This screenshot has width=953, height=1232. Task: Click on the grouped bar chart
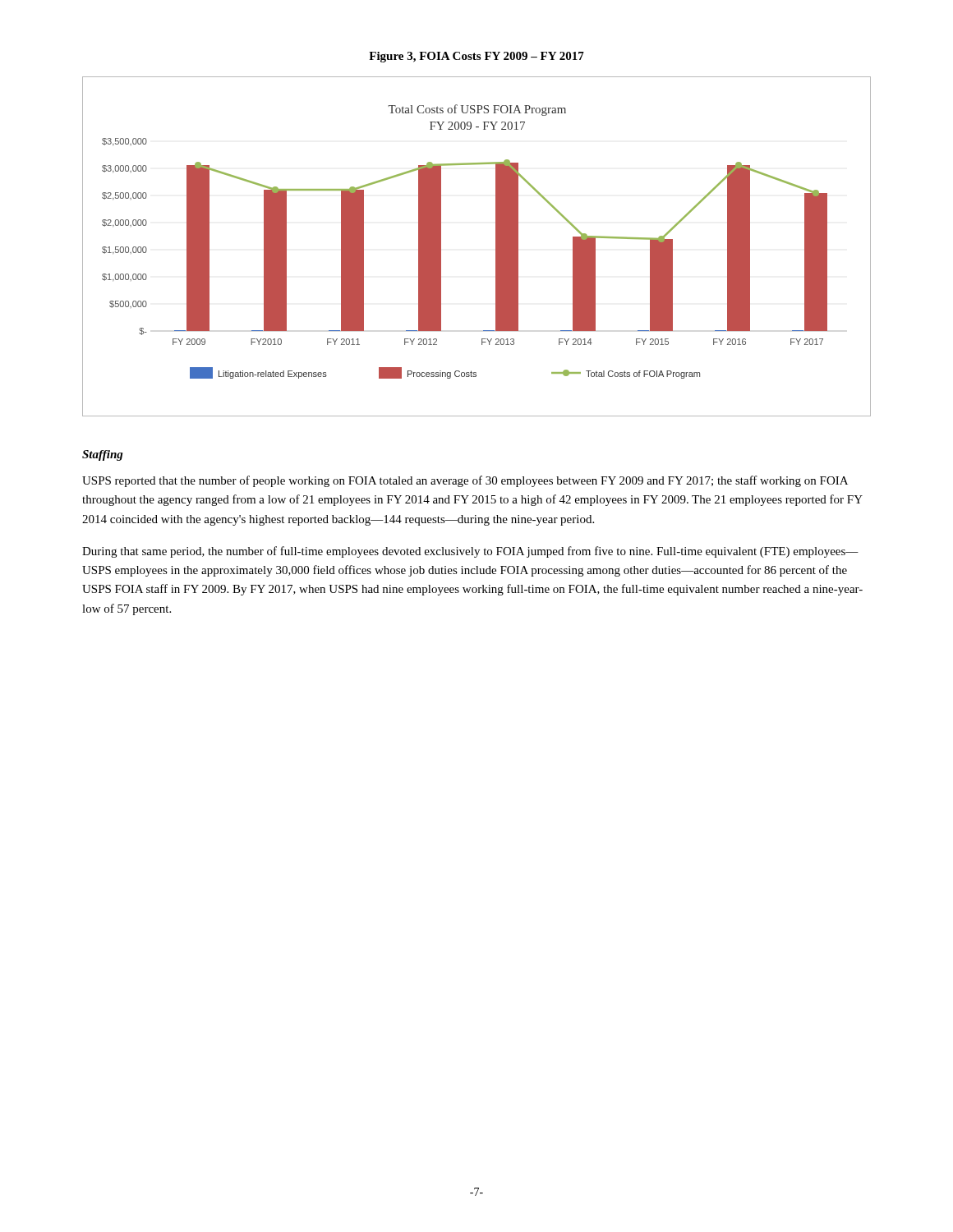tap(476, 246)
